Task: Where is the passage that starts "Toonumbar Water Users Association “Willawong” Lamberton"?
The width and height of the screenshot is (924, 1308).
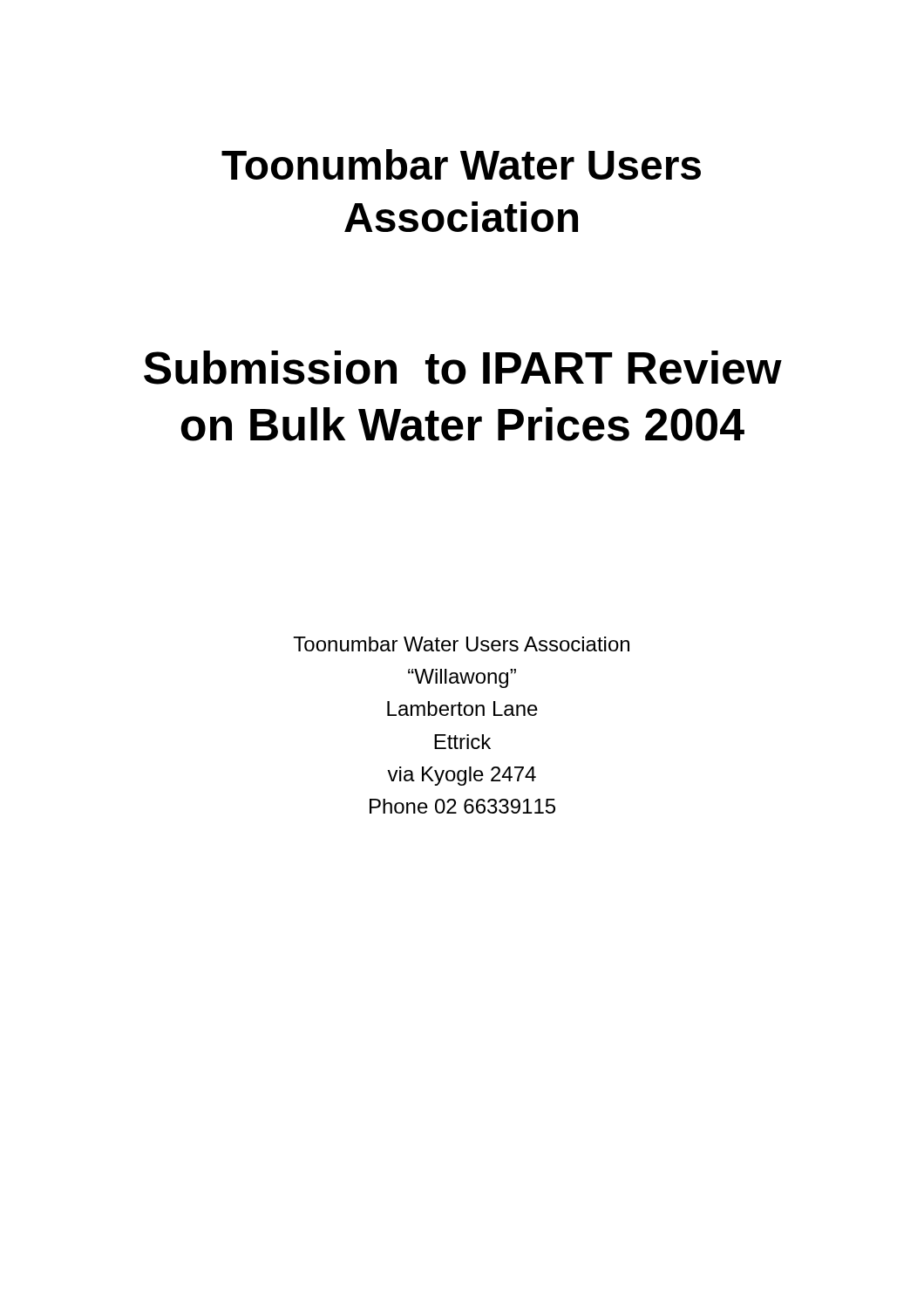Action: (462, 725)
